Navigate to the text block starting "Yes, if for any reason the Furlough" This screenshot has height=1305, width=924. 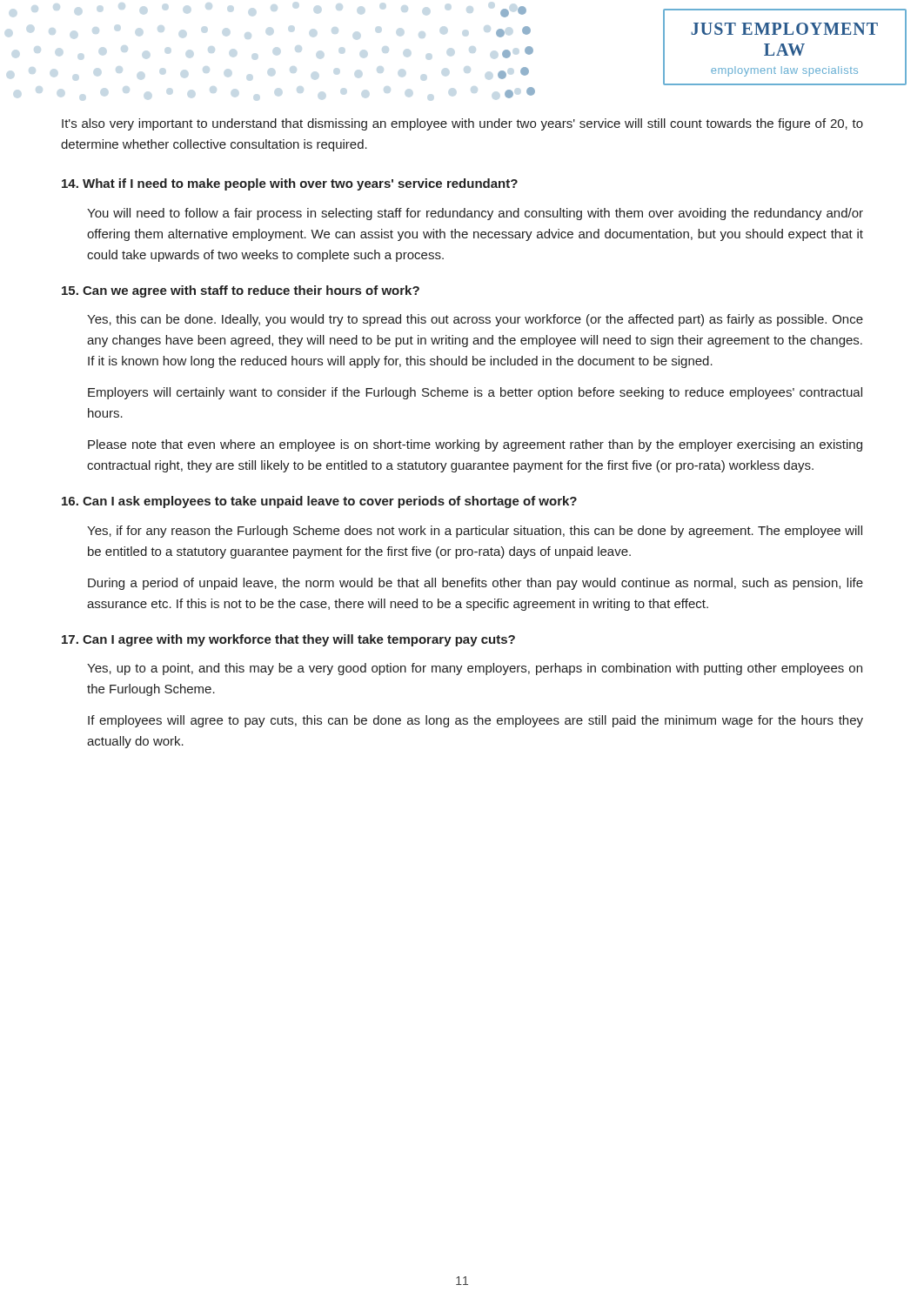tap(475, 540)
